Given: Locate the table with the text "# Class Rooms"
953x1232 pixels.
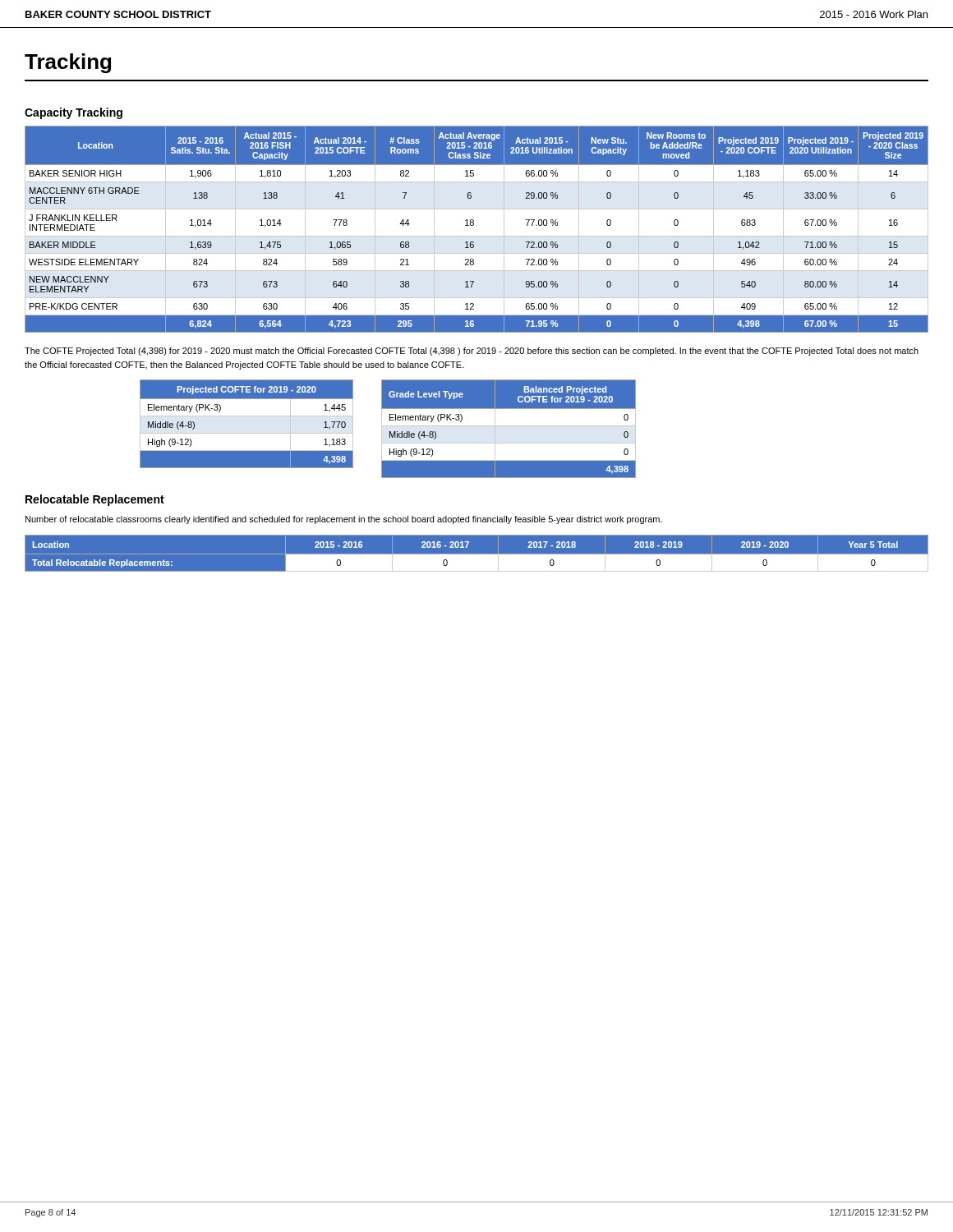Looking at the screenshot, I should 476,229.
